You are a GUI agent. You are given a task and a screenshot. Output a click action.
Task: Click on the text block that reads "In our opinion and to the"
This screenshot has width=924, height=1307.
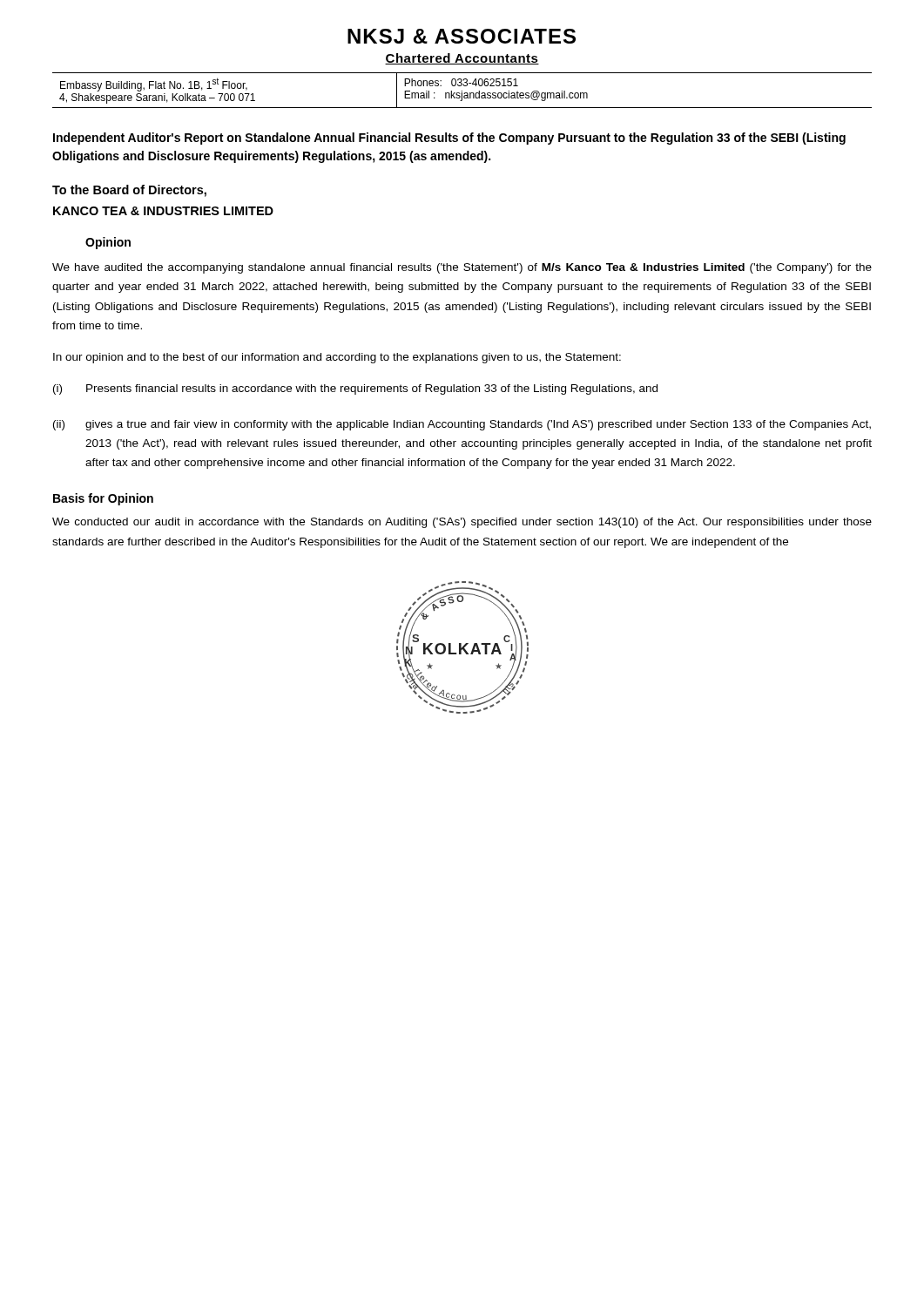[x=337, y=357]
